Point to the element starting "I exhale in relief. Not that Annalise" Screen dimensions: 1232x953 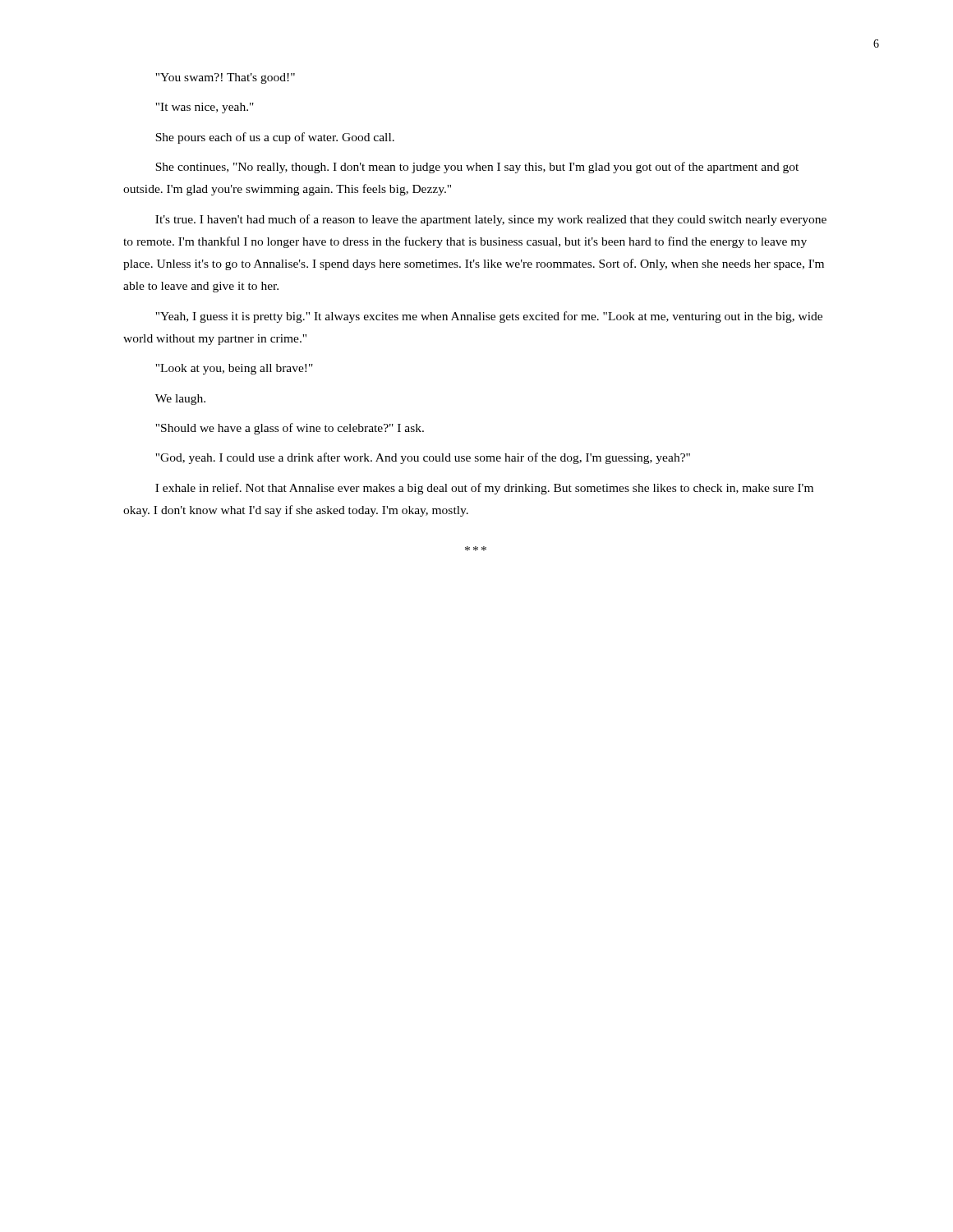(x=476, y=499)
